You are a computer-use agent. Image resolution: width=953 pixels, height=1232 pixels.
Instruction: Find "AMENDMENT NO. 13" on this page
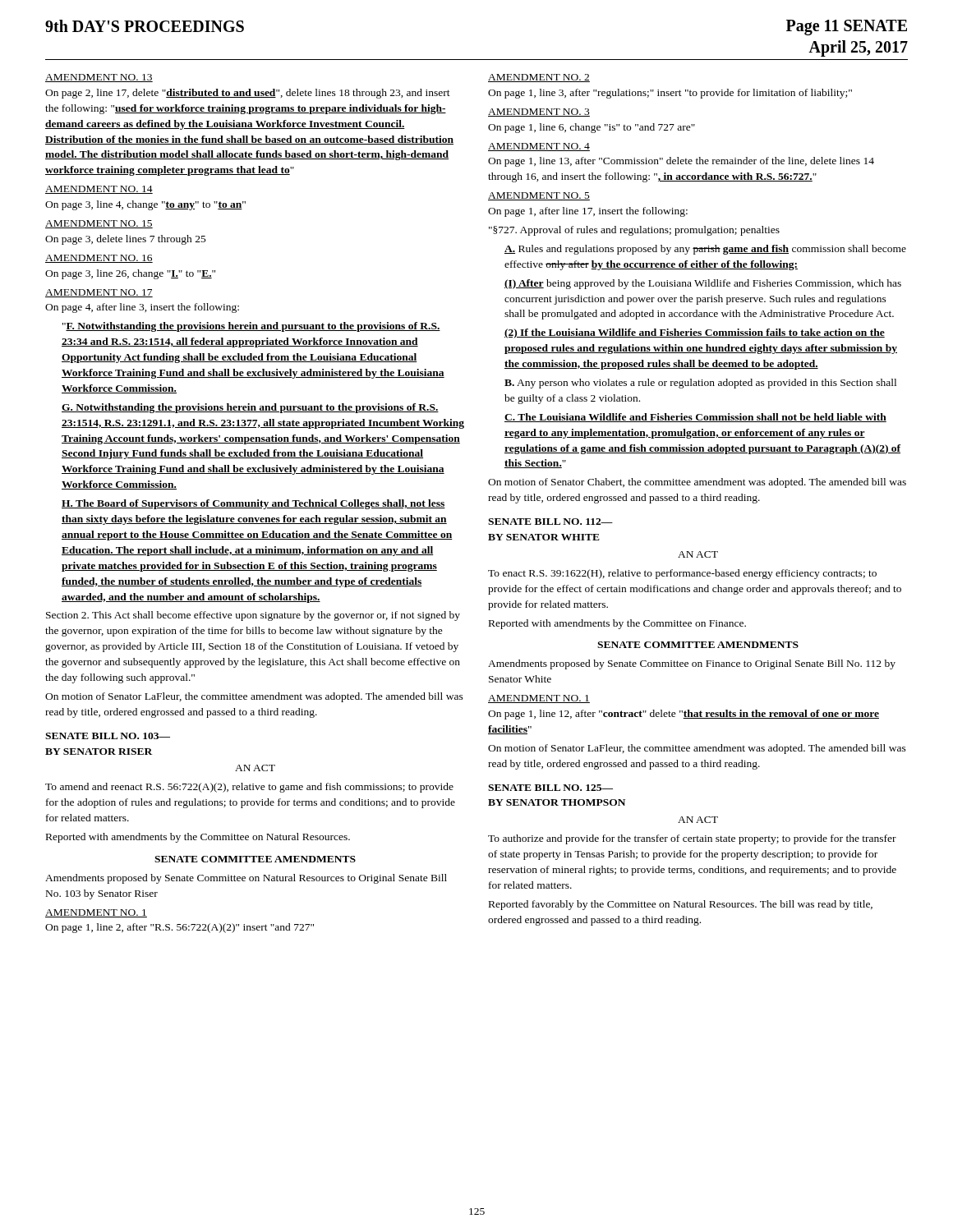tap(99, 77)
